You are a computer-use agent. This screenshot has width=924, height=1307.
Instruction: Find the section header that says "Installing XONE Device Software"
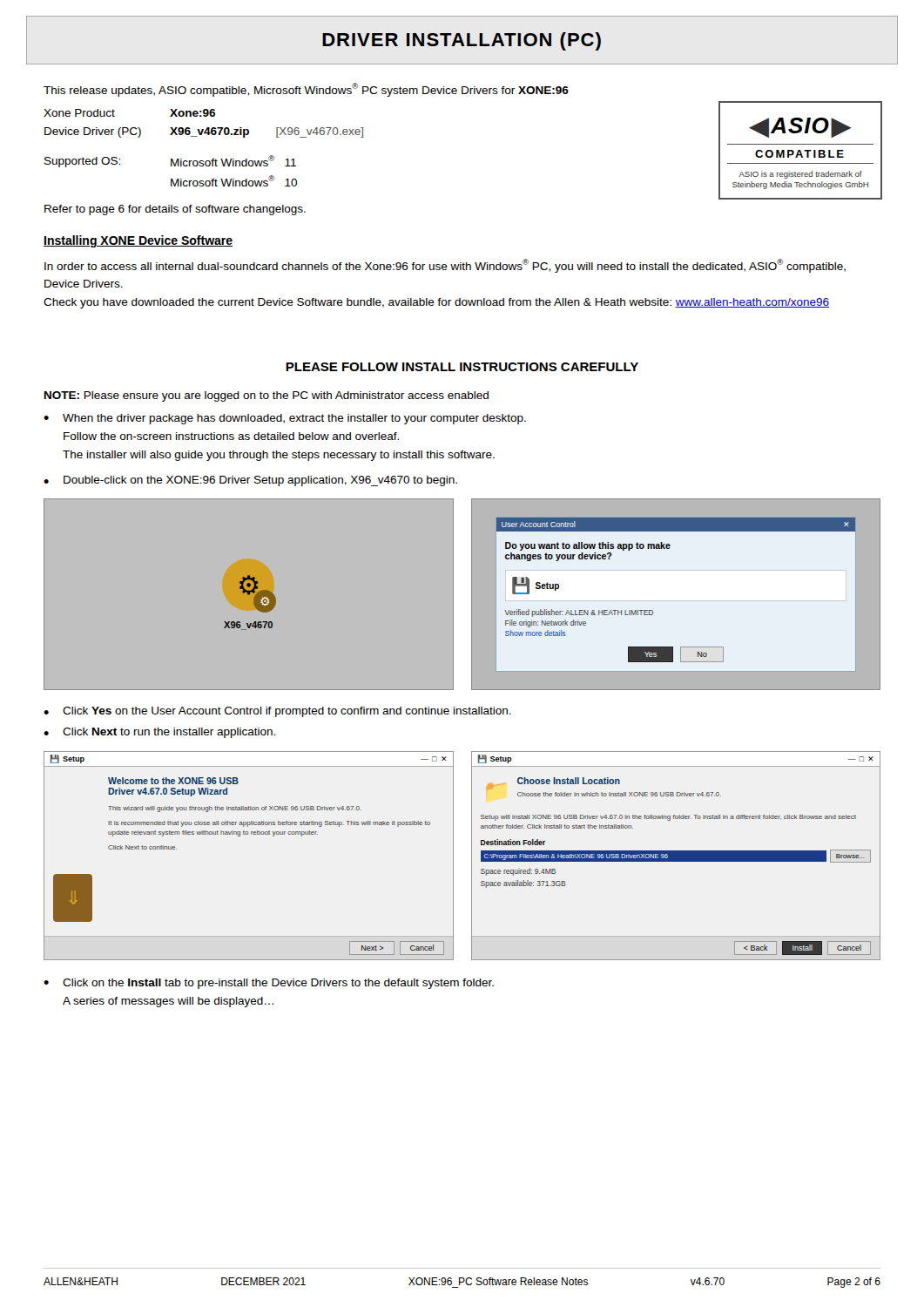coord(138,240)
